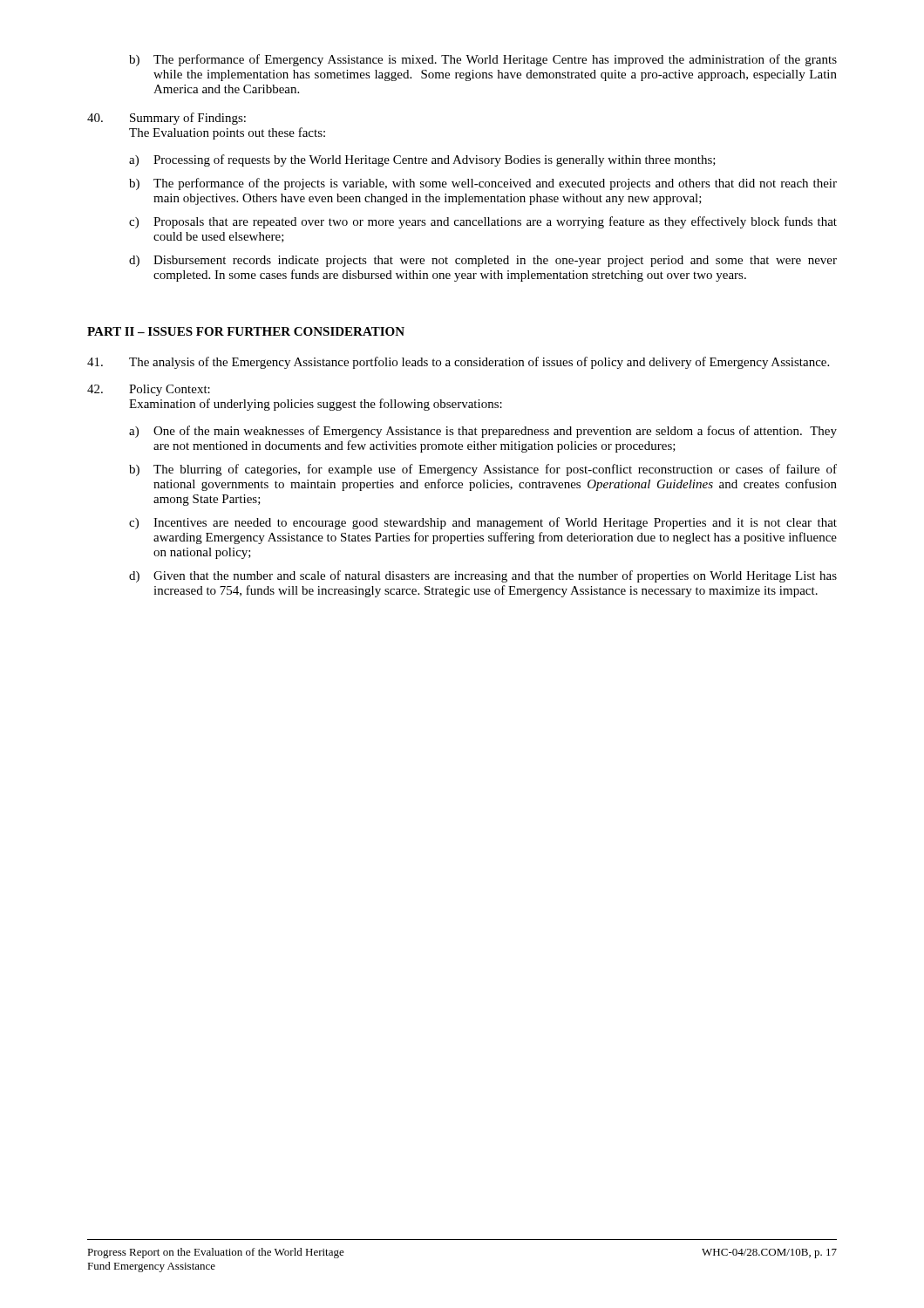This screenshot has width=924, height=1308.
Task: Click on the list item that reads "d) Given that the number and"
Action: [x=483, y=583]
